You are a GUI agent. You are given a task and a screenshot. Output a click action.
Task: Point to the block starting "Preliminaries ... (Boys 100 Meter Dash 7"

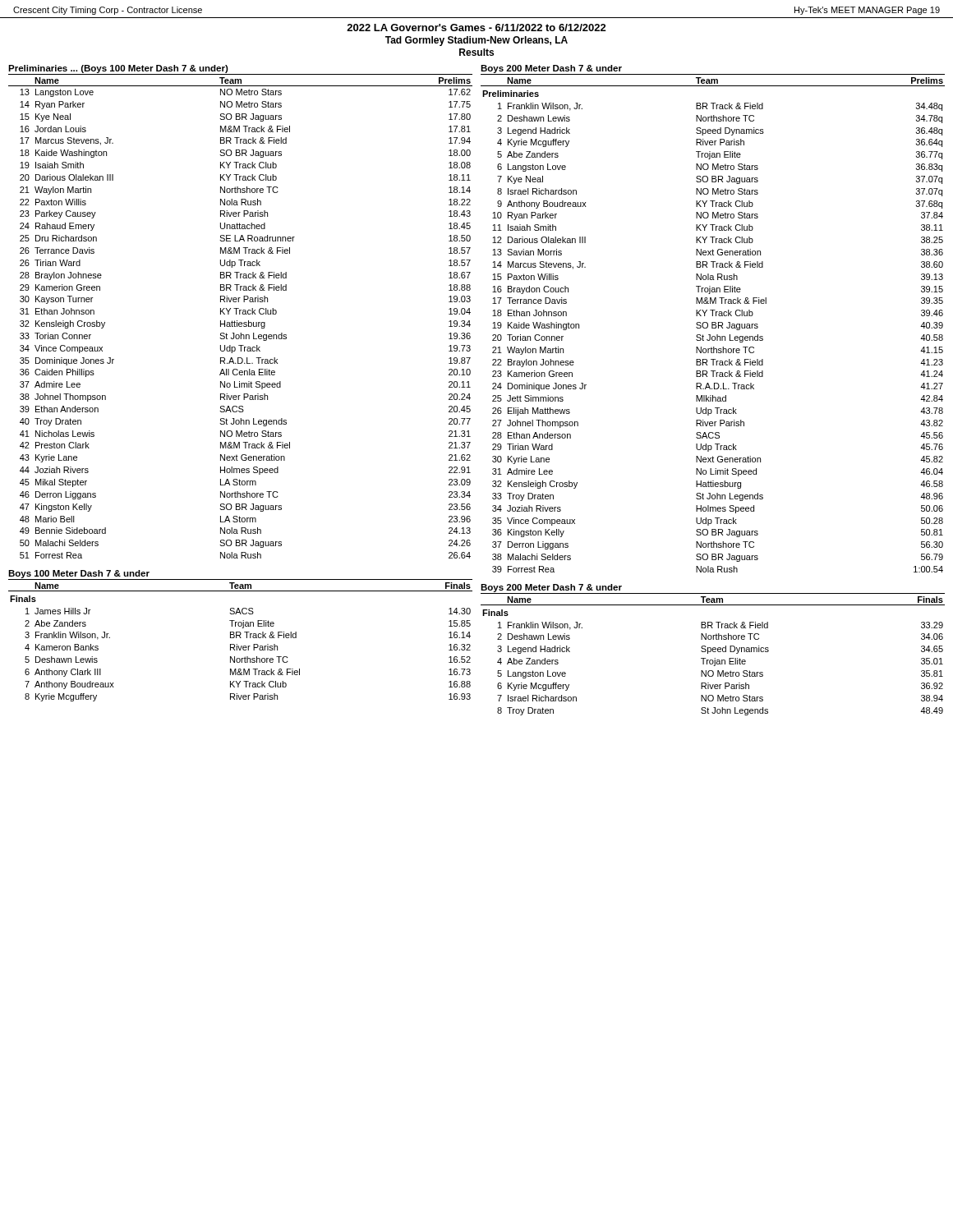tap(118, 68)
